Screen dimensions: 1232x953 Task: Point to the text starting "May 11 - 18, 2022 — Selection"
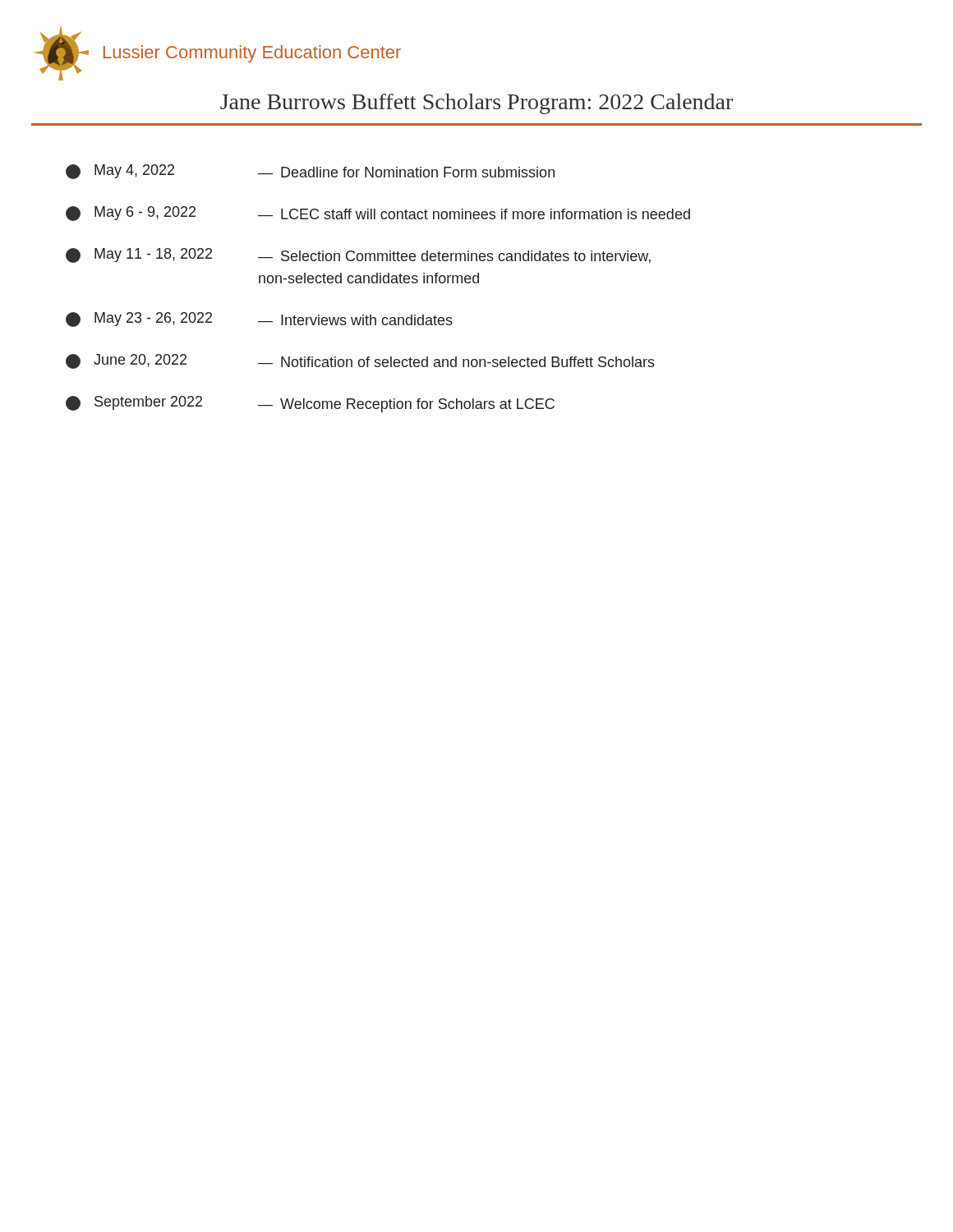(476, 267)
